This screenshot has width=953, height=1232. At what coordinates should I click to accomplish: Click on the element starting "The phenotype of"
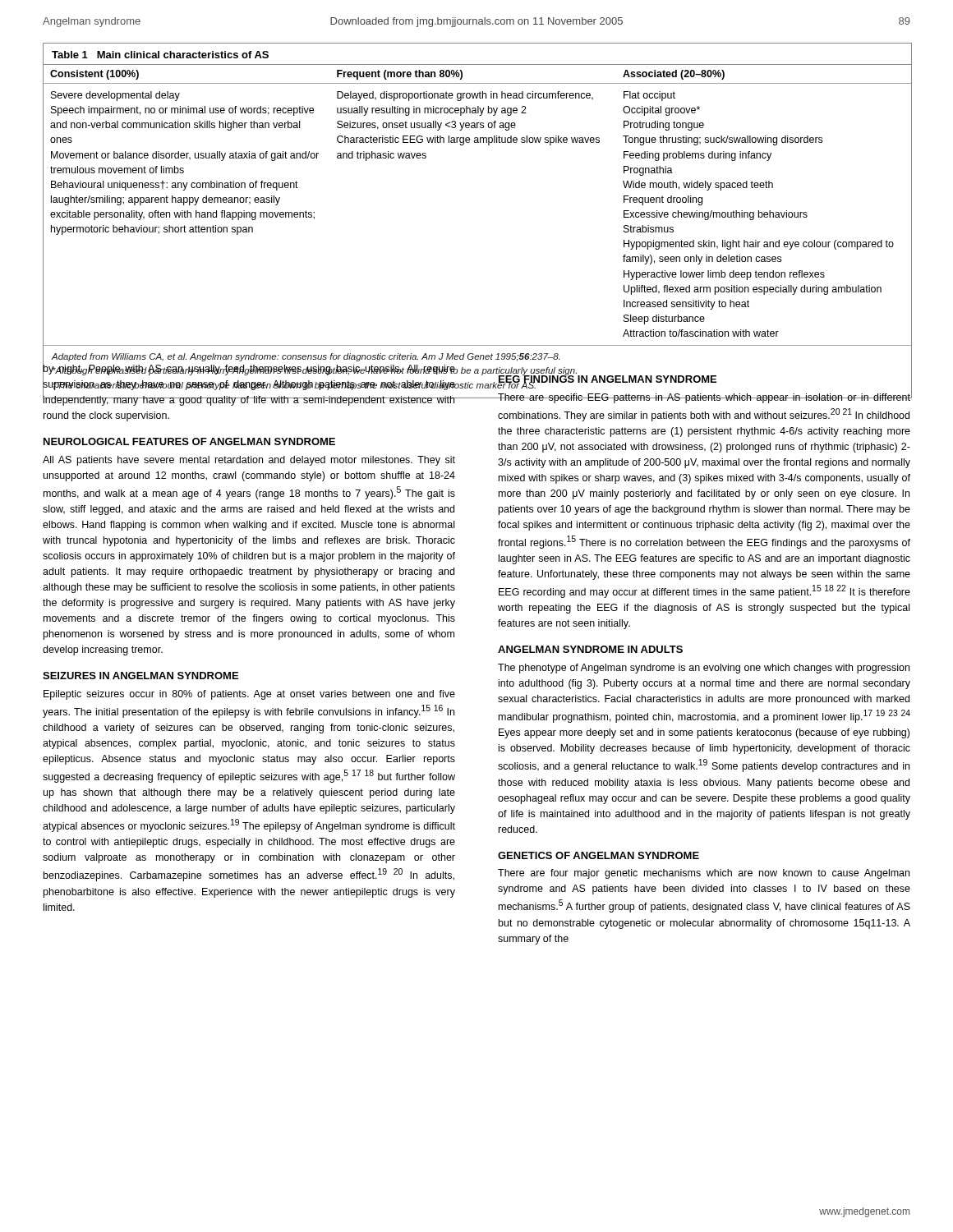704,749
